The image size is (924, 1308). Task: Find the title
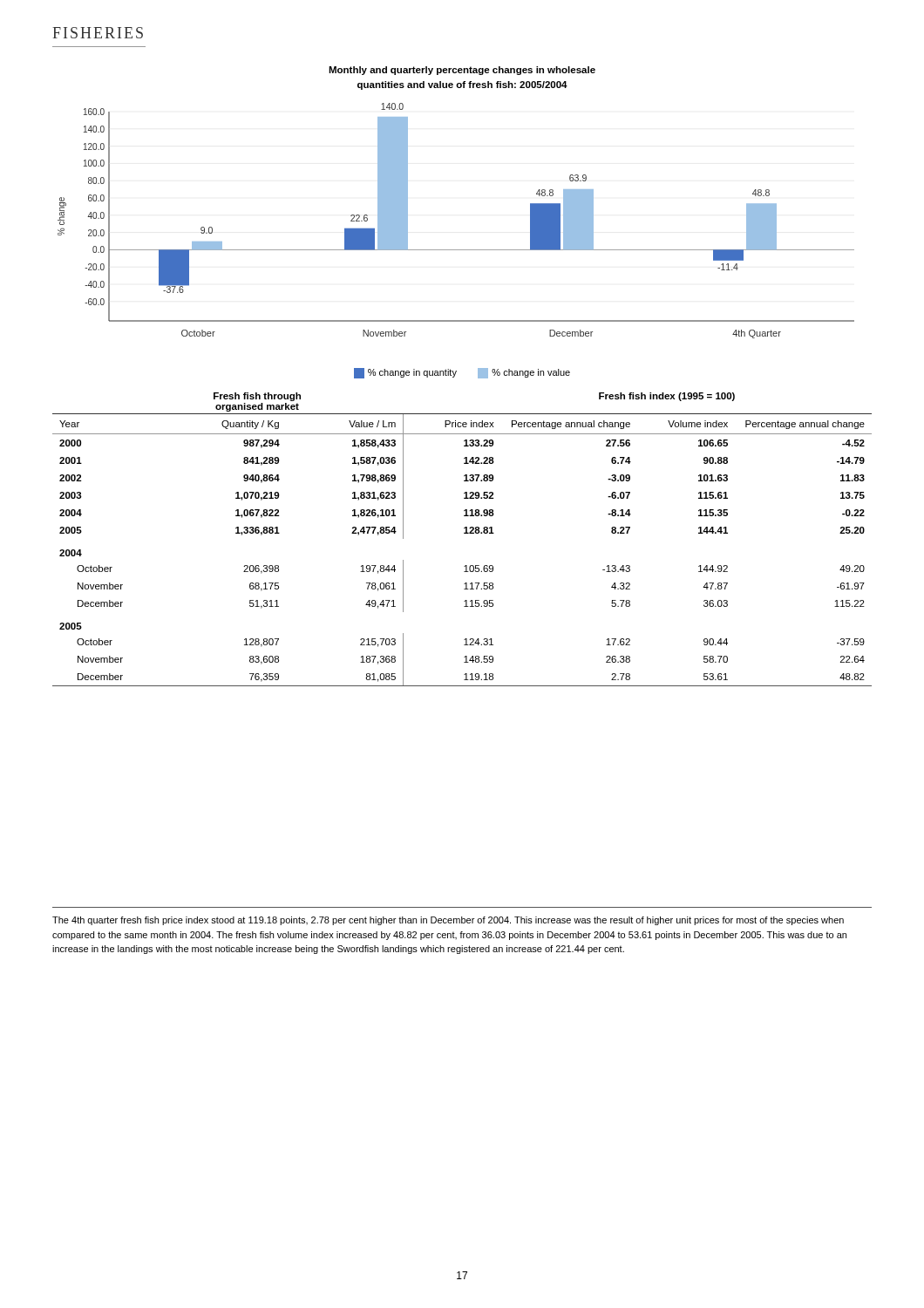point(99,36)
